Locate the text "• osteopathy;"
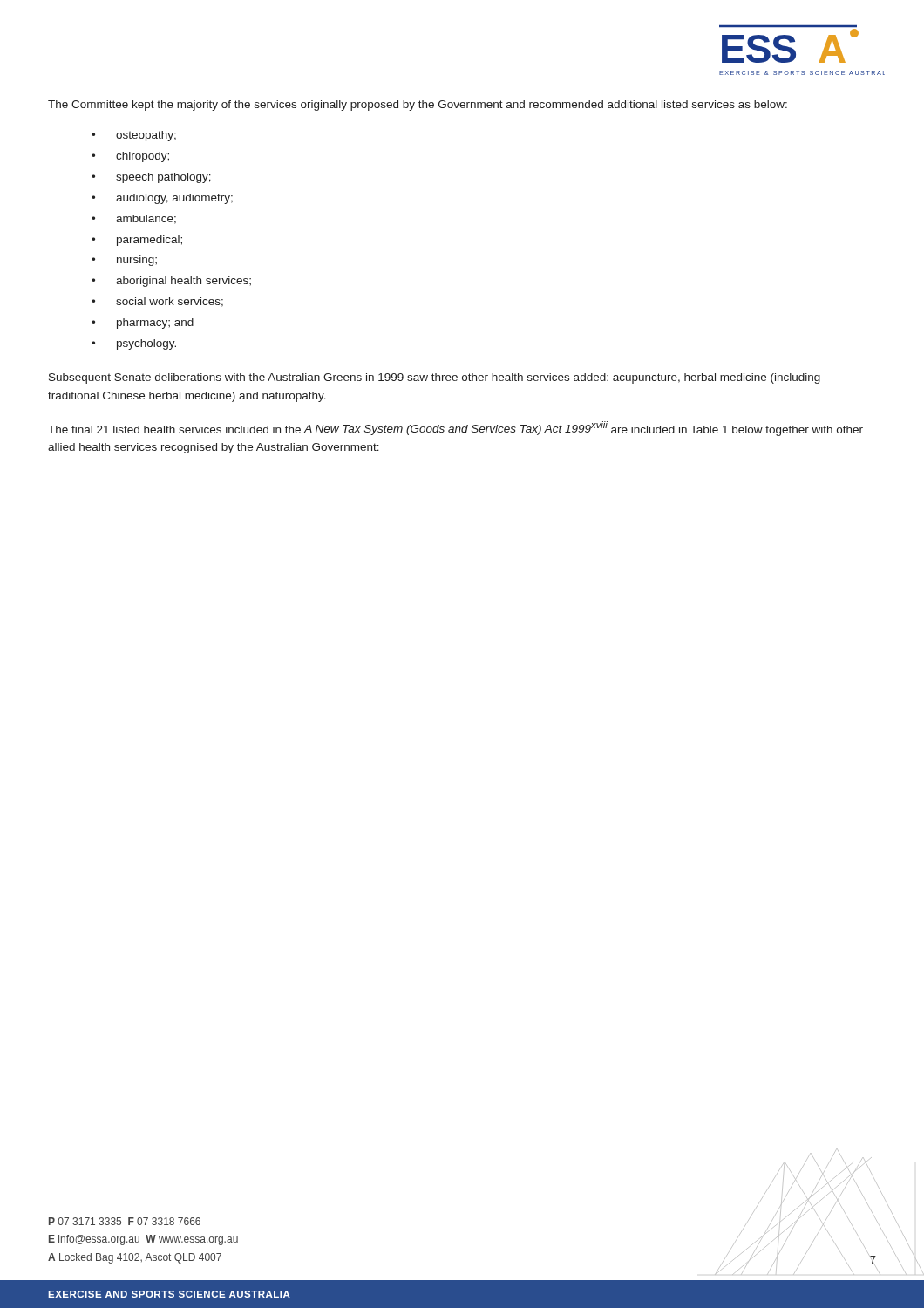 pyautogui.click(x=134, y=136)
